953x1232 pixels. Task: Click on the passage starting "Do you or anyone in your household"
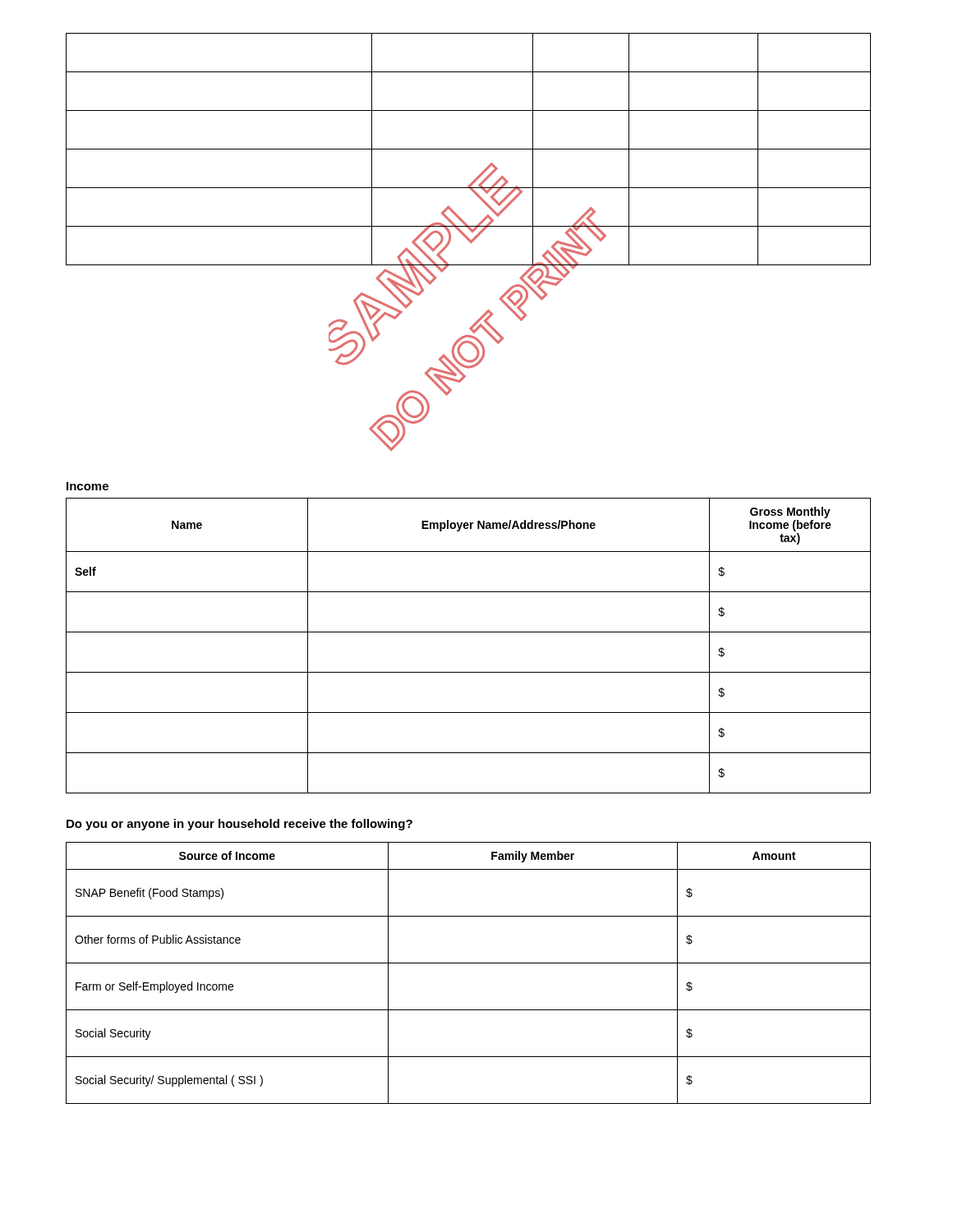[239, 823]
